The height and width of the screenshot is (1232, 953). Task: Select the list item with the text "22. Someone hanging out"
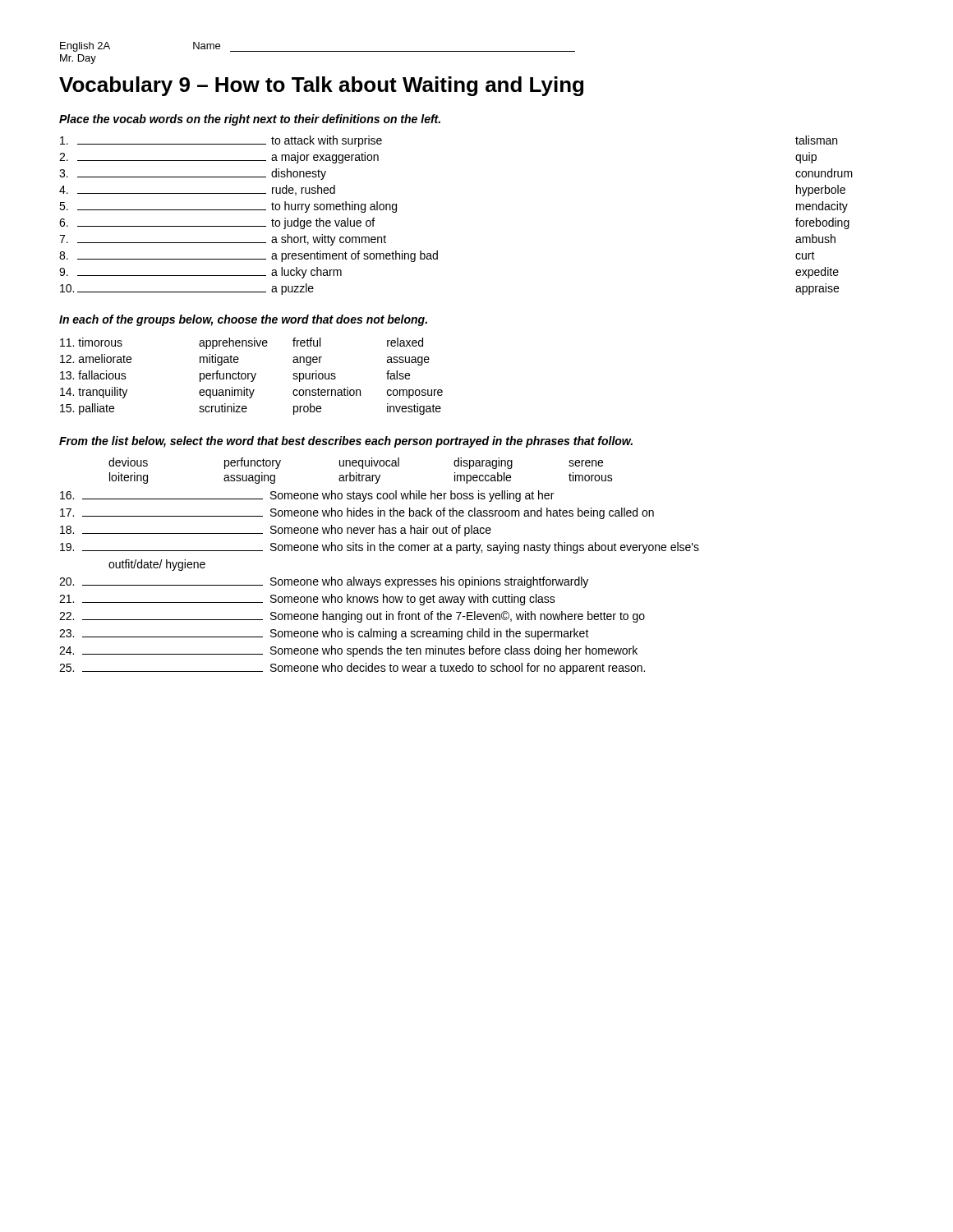476,616
